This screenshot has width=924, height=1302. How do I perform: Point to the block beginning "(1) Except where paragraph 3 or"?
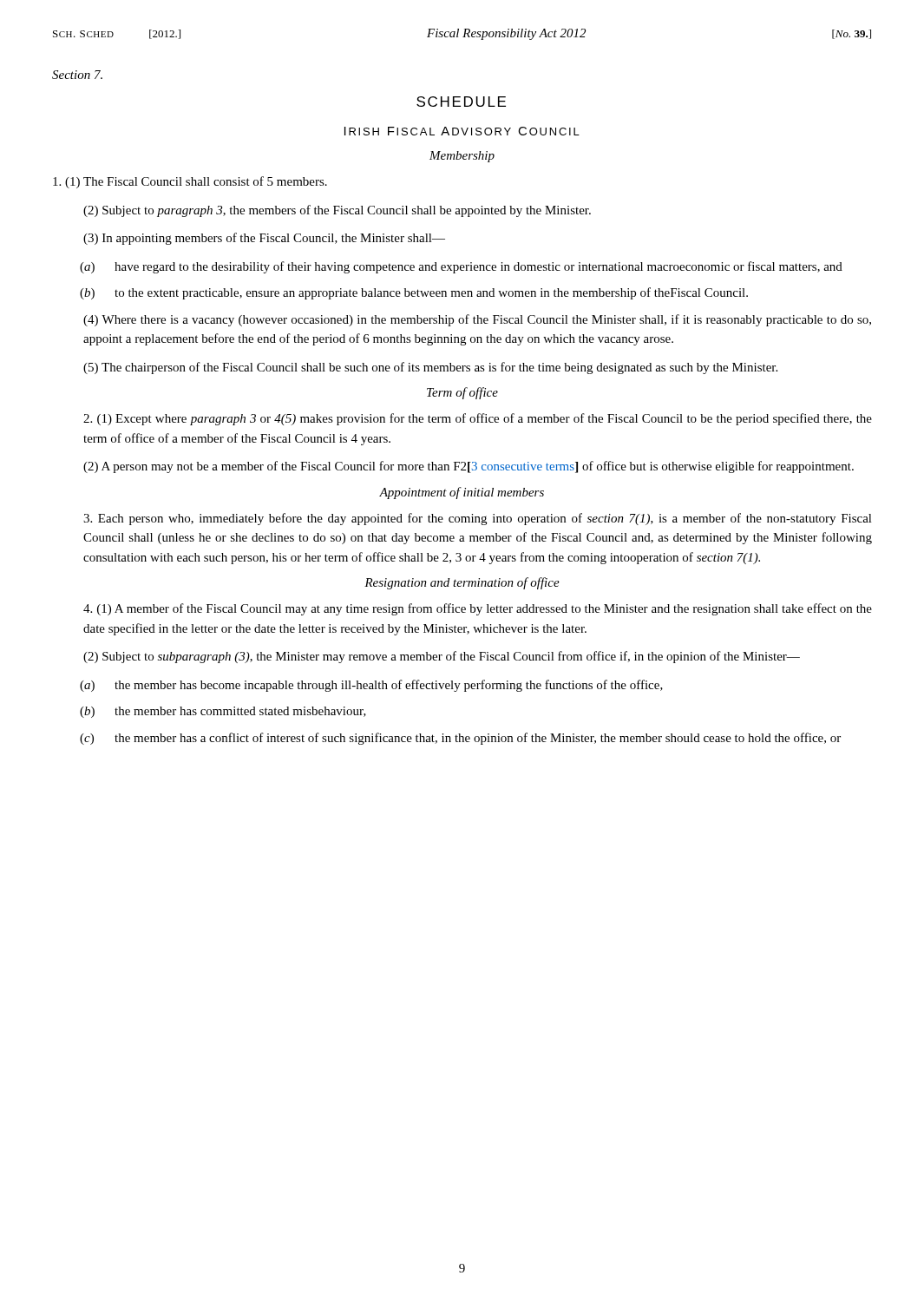(x=478, y=428)
